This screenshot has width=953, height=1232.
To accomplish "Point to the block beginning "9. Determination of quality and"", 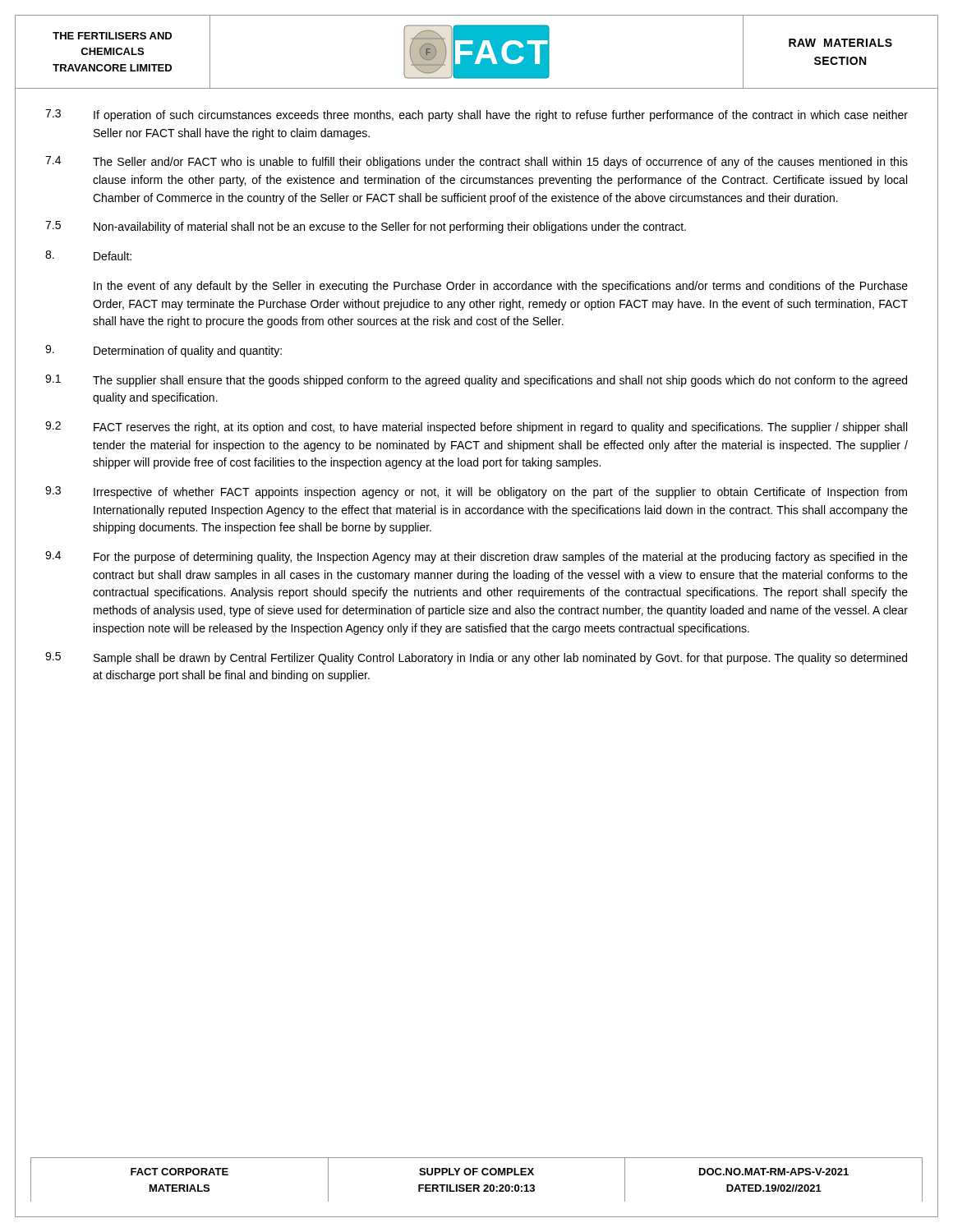I will click(x=163, y=351).
